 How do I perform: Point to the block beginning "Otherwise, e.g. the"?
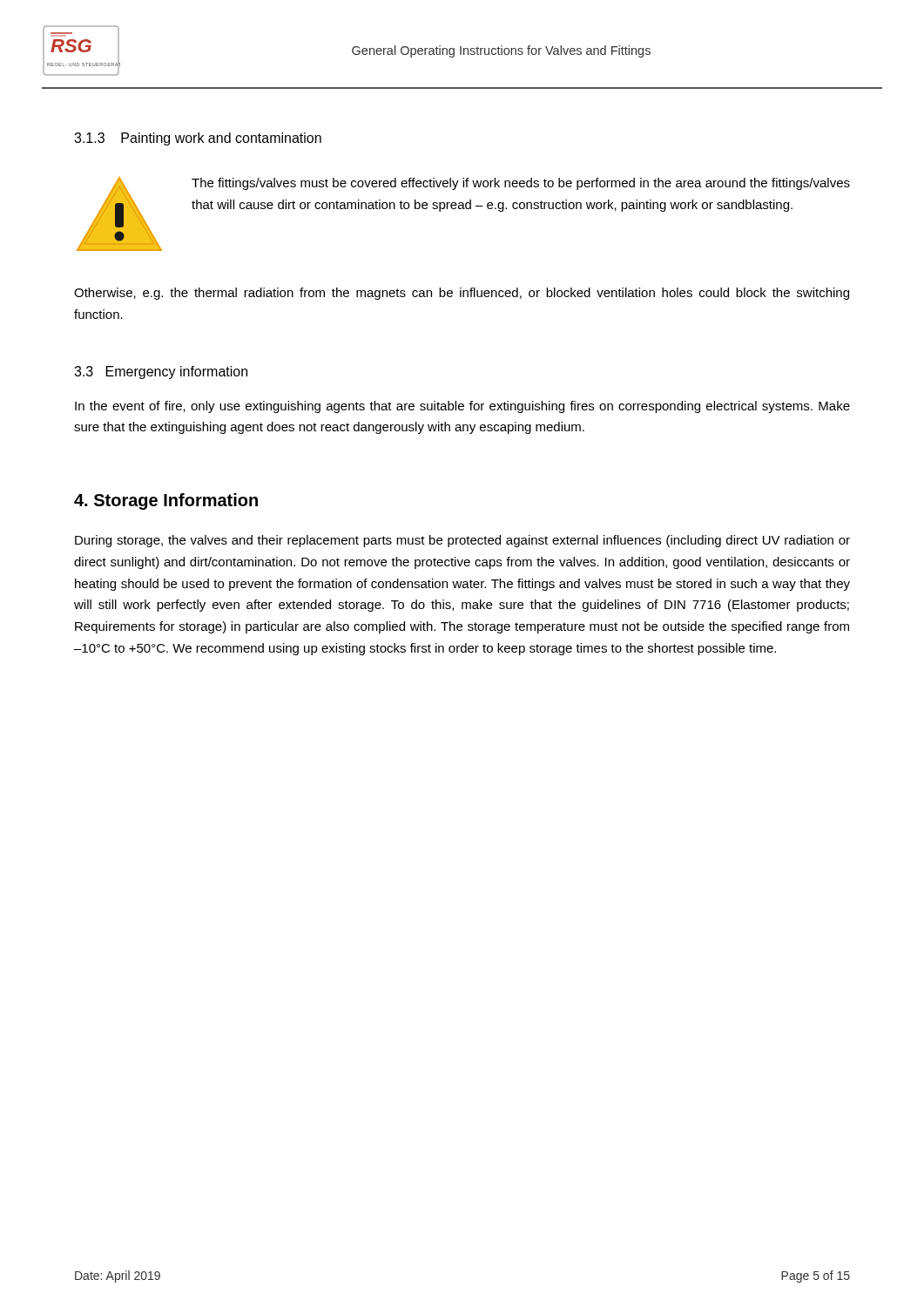pyautogui.click(x=462, y=303)
